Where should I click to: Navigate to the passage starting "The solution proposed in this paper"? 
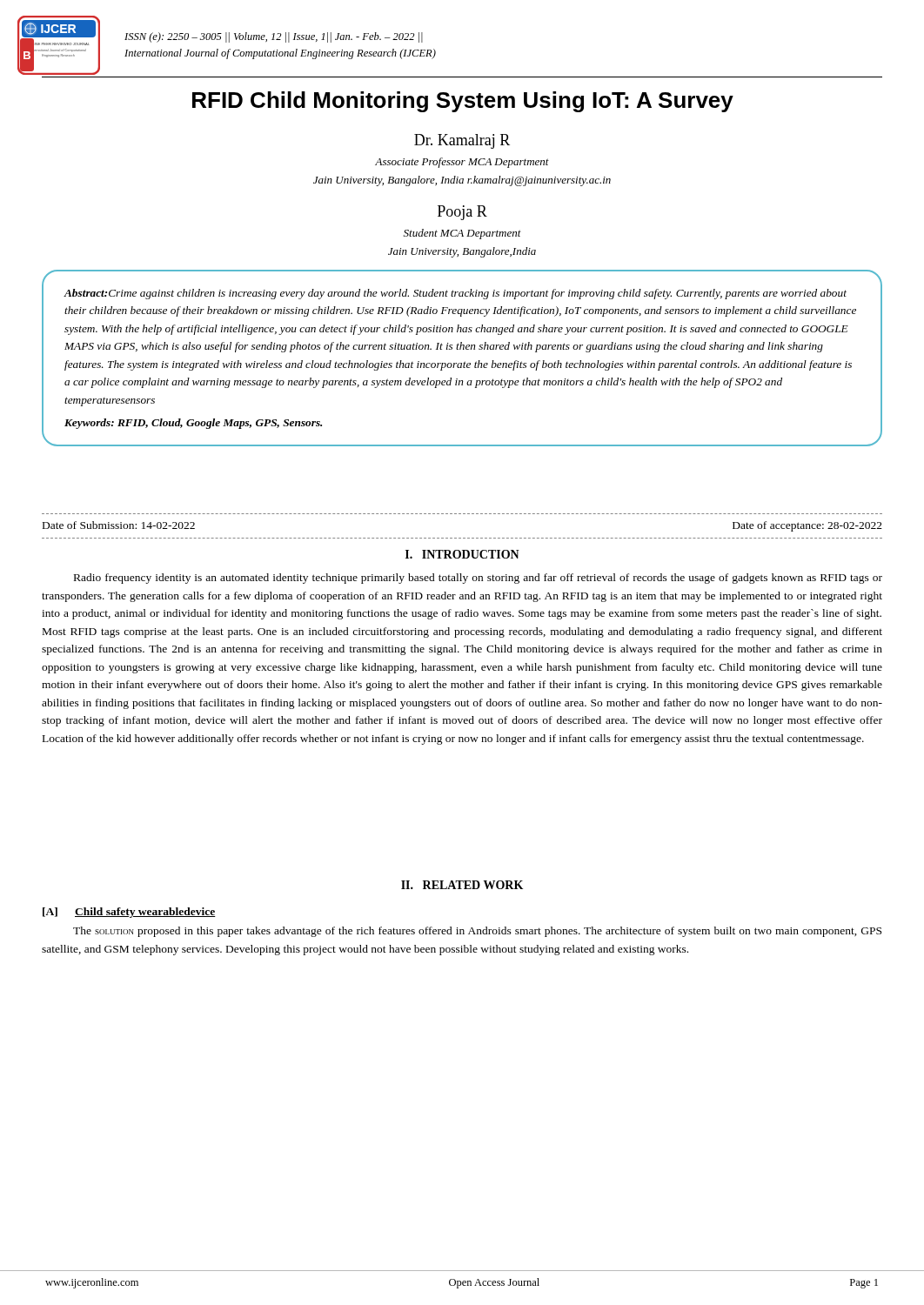462,940
